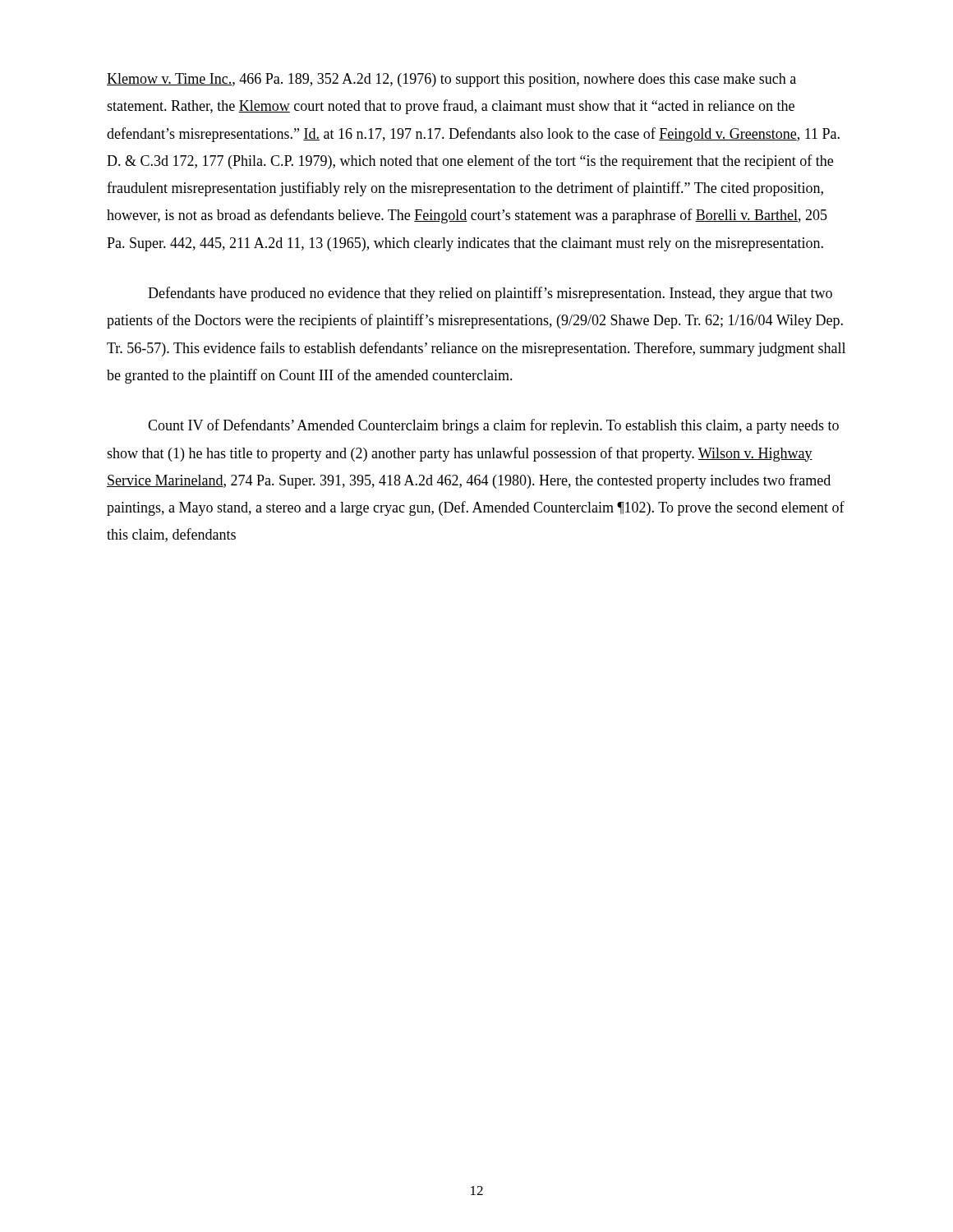Point to the block beginning "Defendants have produced"
Screen dimensions: 1232x953
pyautogui.click(x=476, y=335)
